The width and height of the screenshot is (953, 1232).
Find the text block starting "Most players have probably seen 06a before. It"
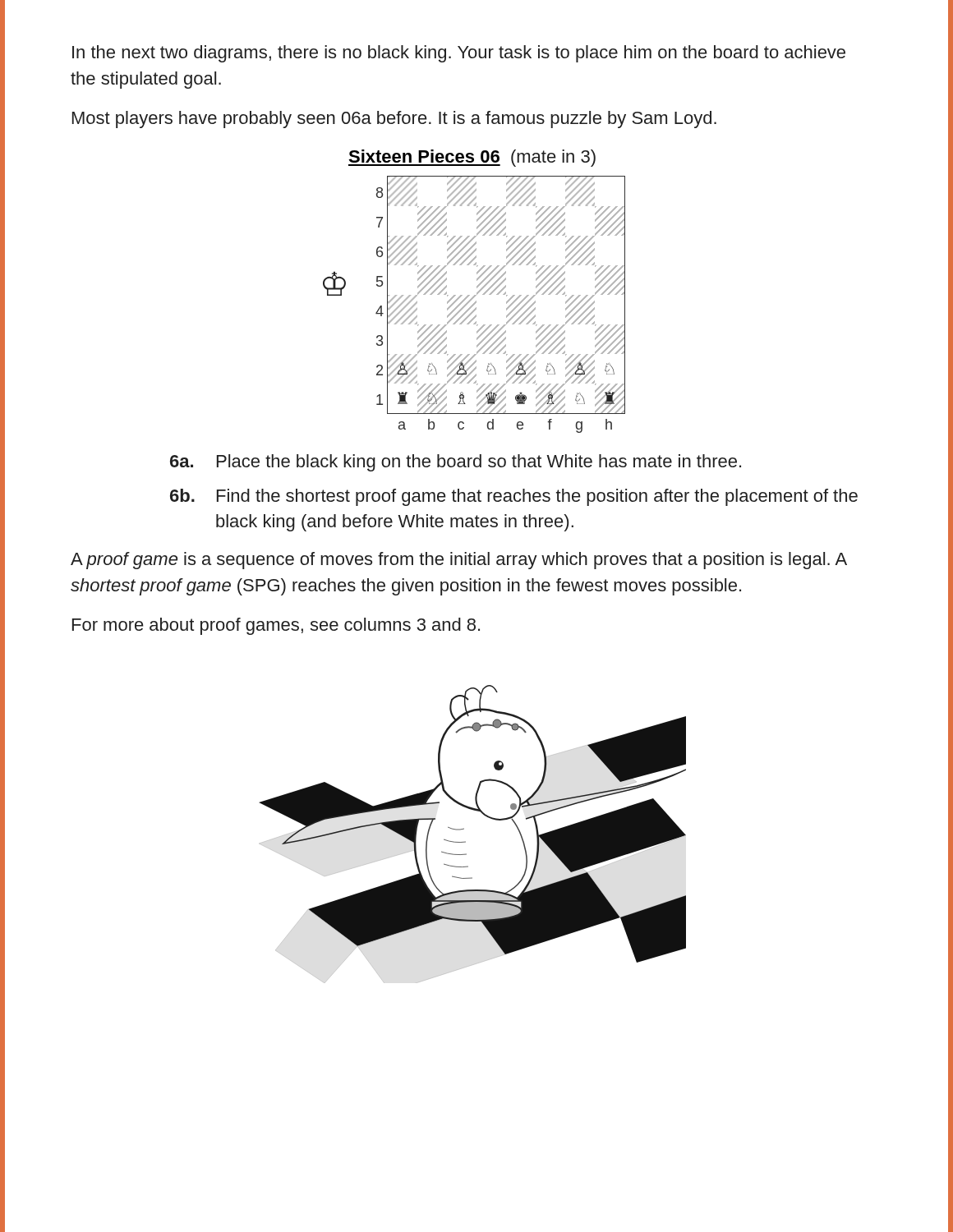point(394,118)
